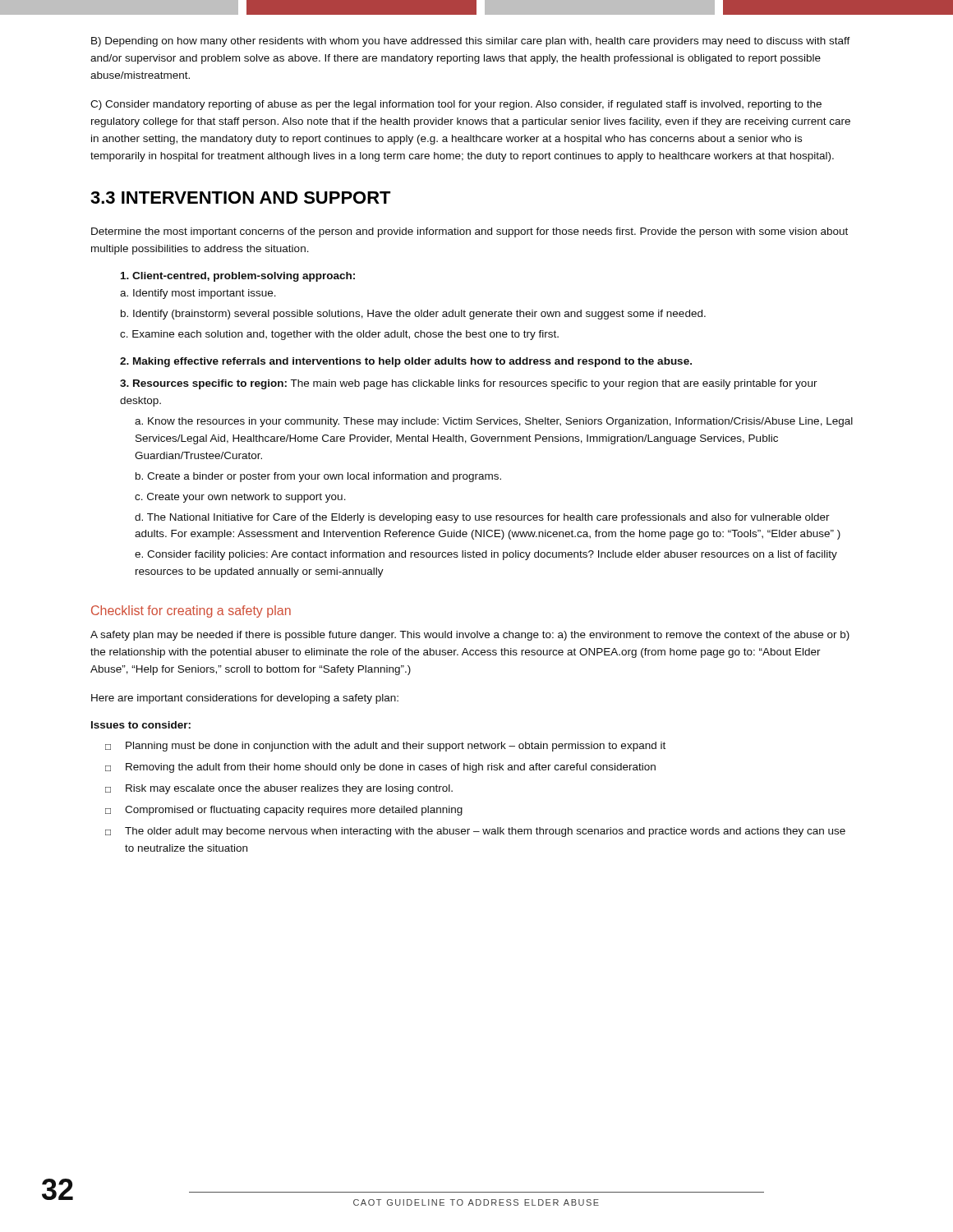Click on the passage starting "□ The older adult may become"
This screenshot has height=1232, width=953.
click(x=480, y=840)
